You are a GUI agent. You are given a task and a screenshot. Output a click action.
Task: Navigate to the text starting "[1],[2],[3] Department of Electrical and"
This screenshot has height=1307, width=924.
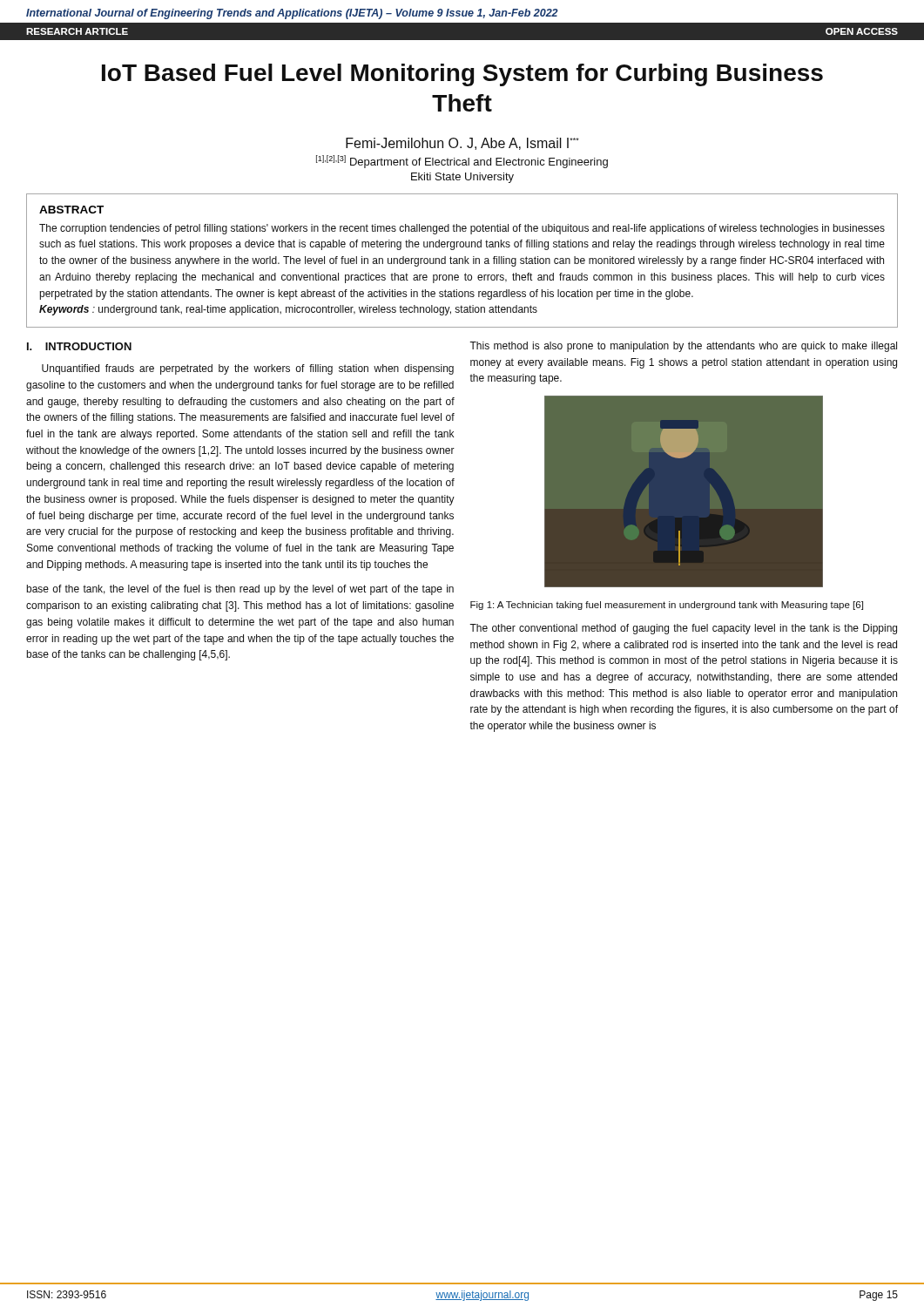coord(462,162)
